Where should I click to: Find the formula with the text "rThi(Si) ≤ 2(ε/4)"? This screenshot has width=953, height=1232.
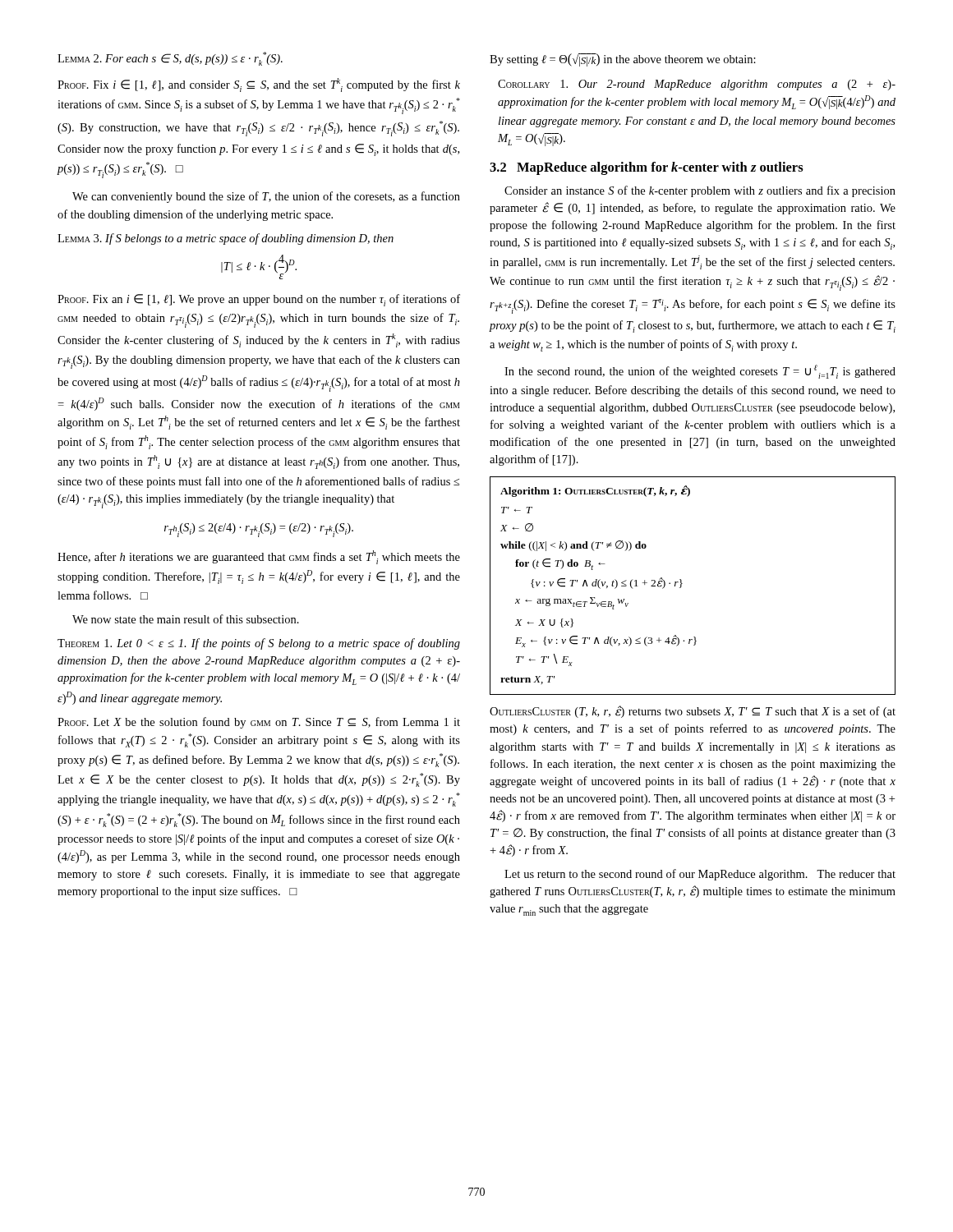(x=259, y=530)
